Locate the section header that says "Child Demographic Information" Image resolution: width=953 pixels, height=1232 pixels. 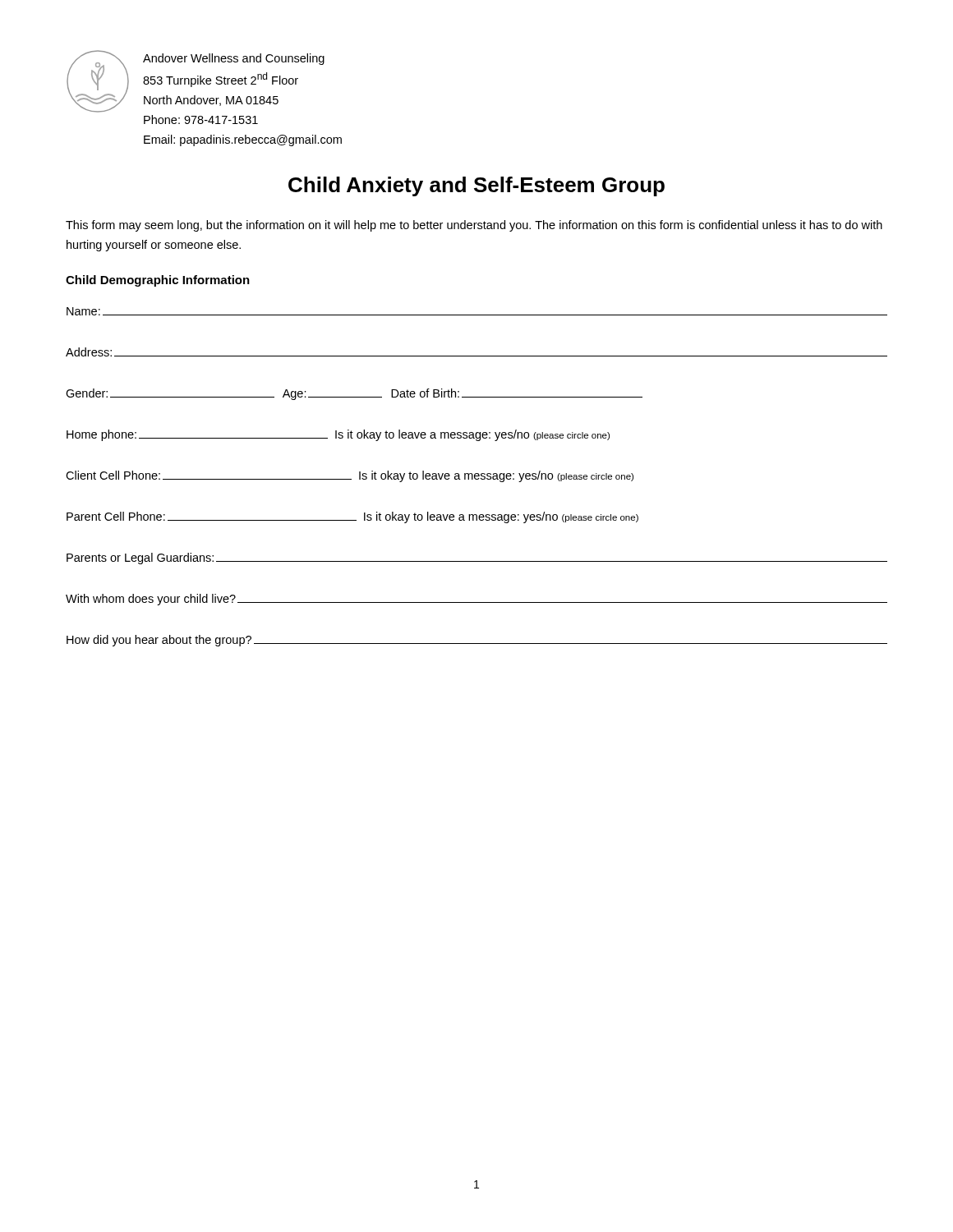pyautogui.click(x=158, y=279)
